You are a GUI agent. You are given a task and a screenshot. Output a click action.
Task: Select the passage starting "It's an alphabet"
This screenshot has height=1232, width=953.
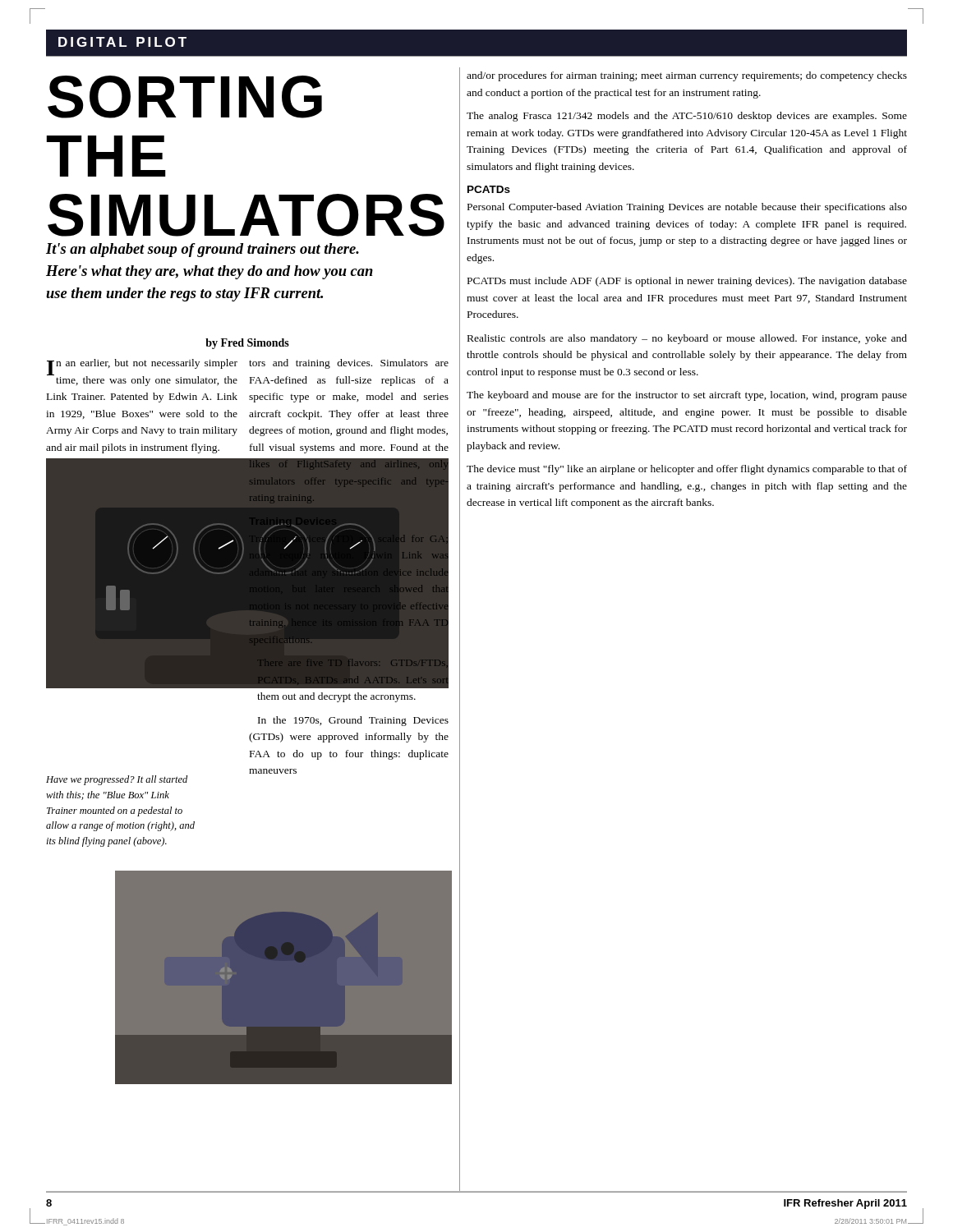(x=247, y=271)
